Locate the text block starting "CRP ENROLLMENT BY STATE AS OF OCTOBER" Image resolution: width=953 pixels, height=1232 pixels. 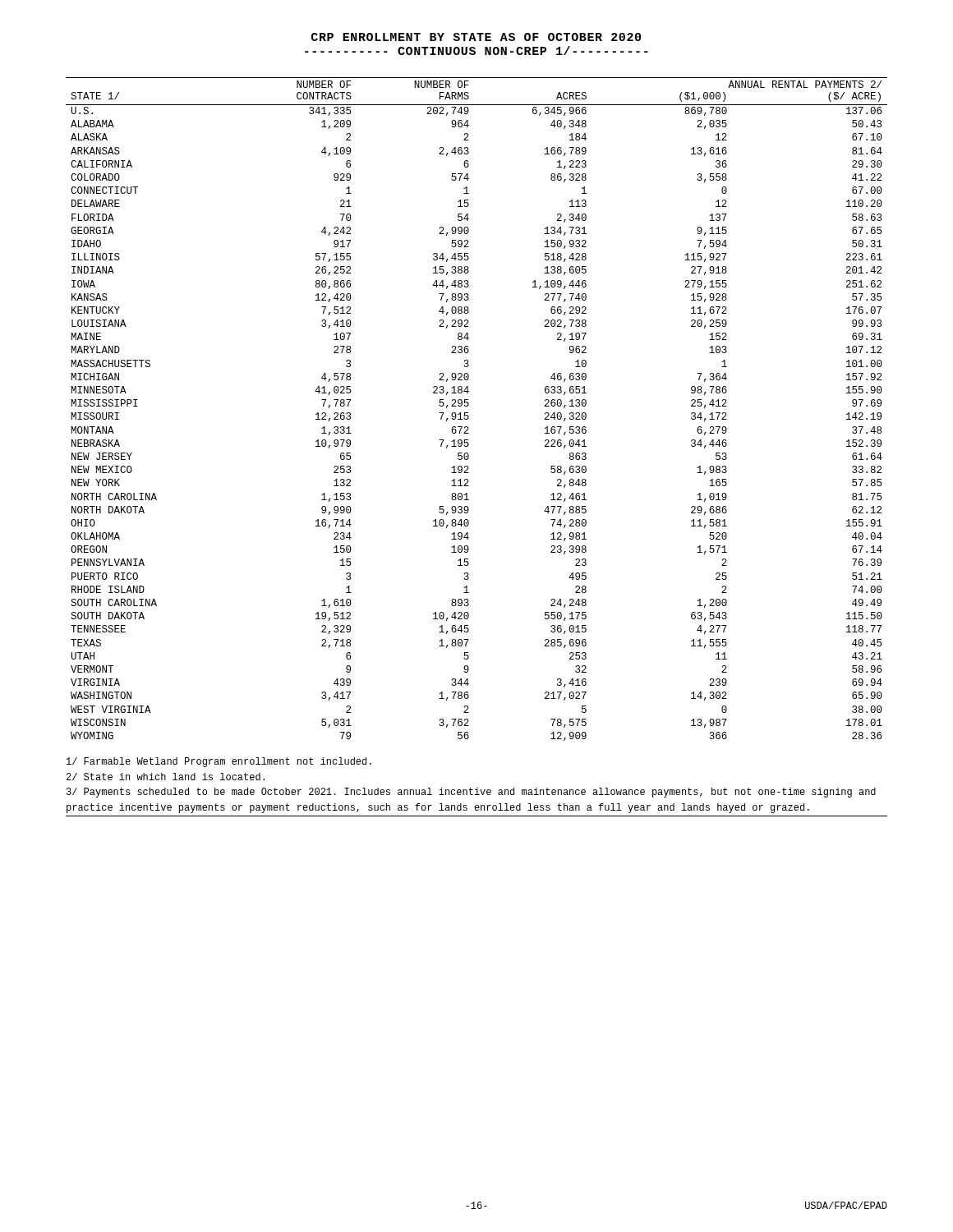(x=476, y=45)
